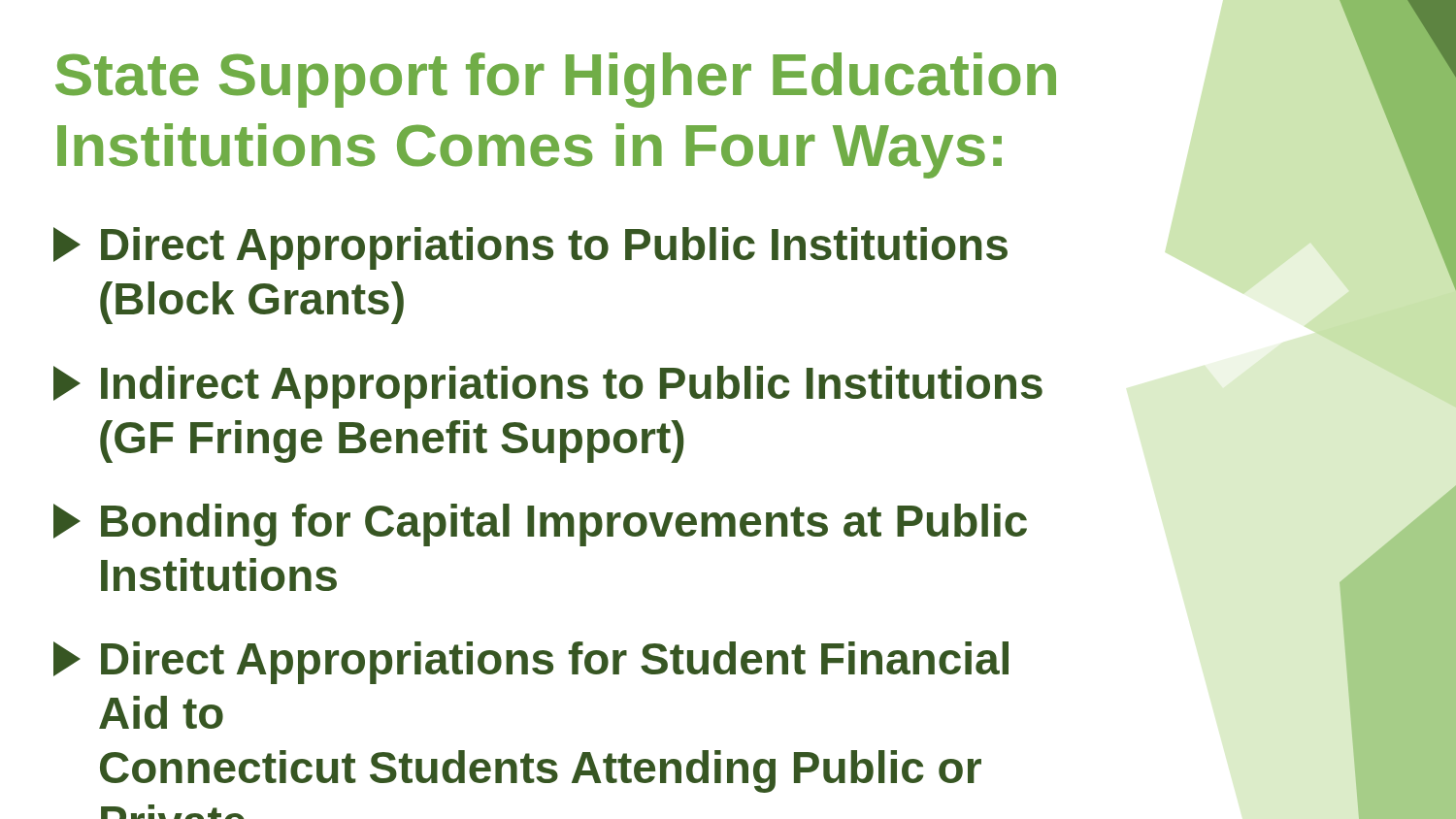The width and height of the screenshot is (1456, 819).
Task: Locate the passage starting "Indirect Appropriations to Public Institutions(GF"
Action: coord(549,410)
